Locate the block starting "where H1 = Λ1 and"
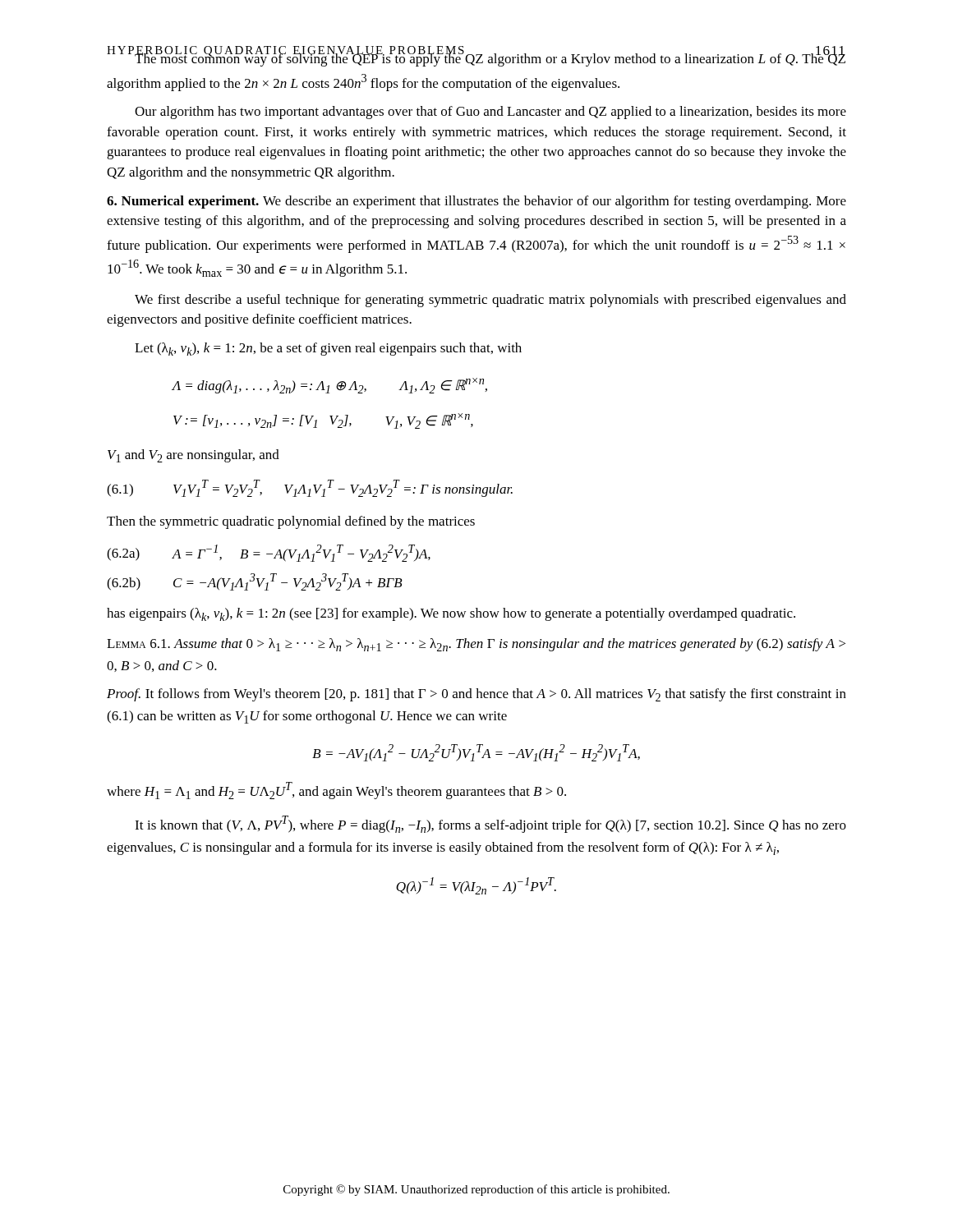953x1232 pixels. (x=476, y=791)
